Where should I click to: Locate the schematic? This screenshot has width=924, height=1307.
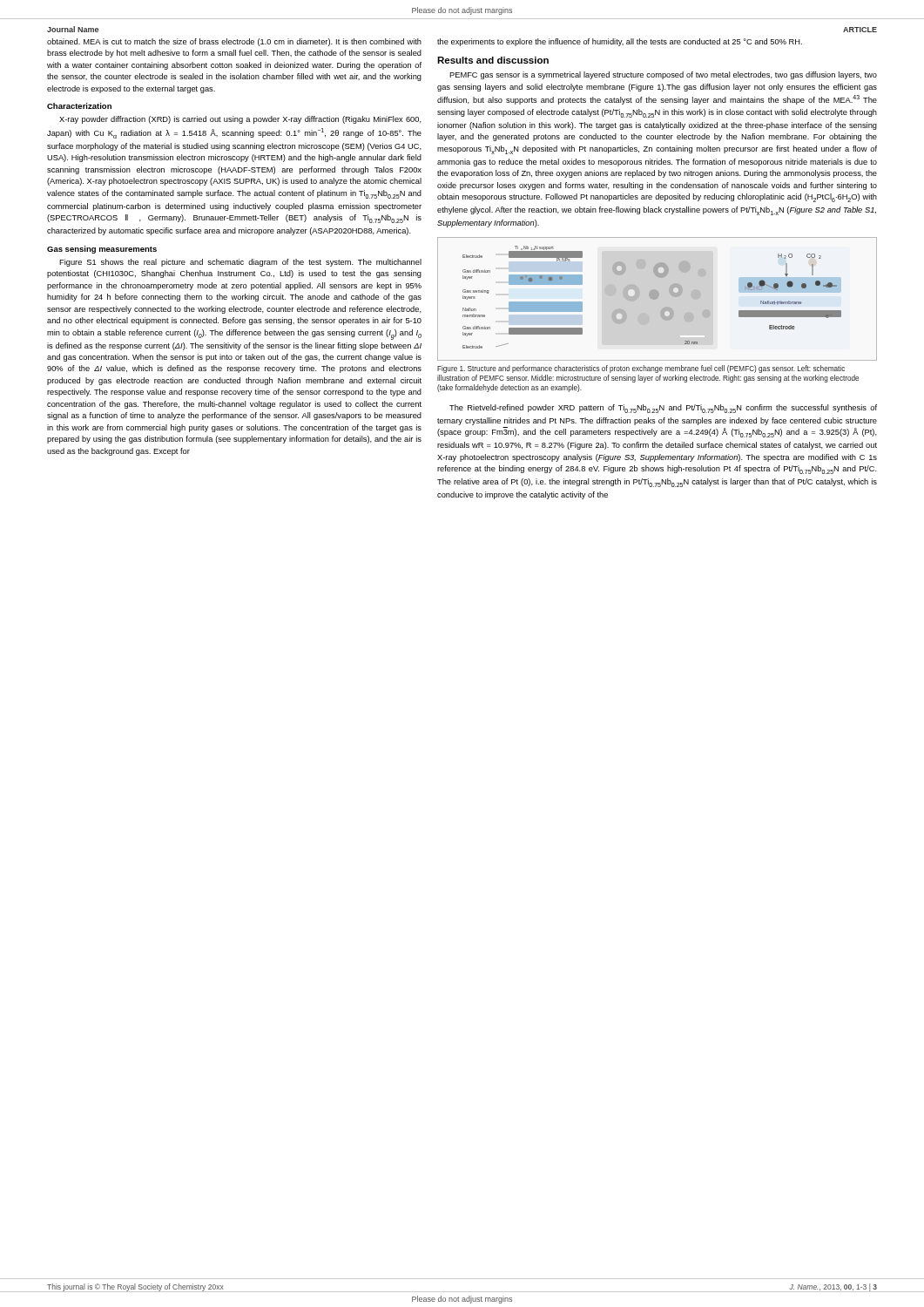[657, 299]
